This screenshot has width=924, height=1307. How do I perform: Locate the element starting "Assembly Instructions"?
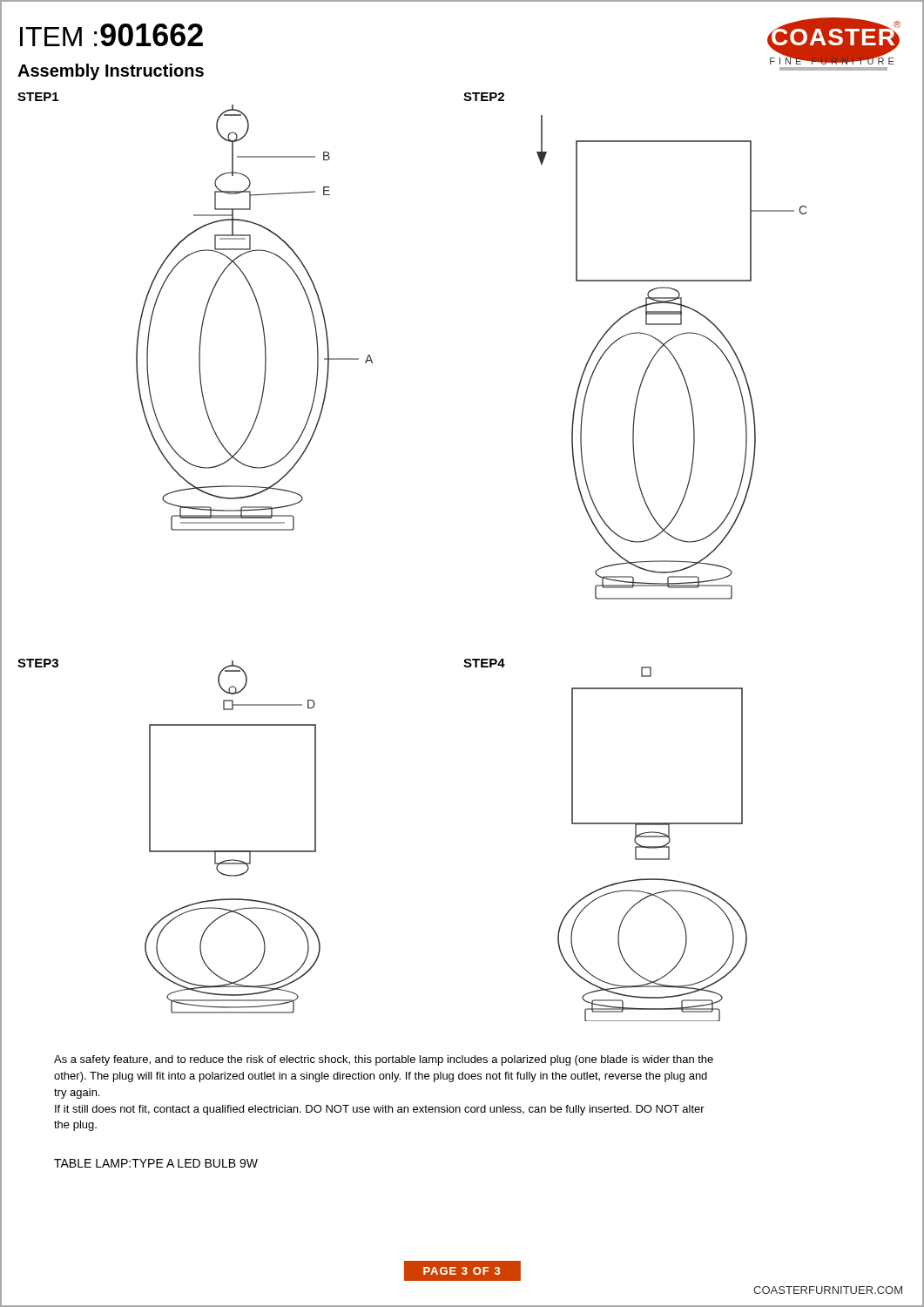(111, 71)
